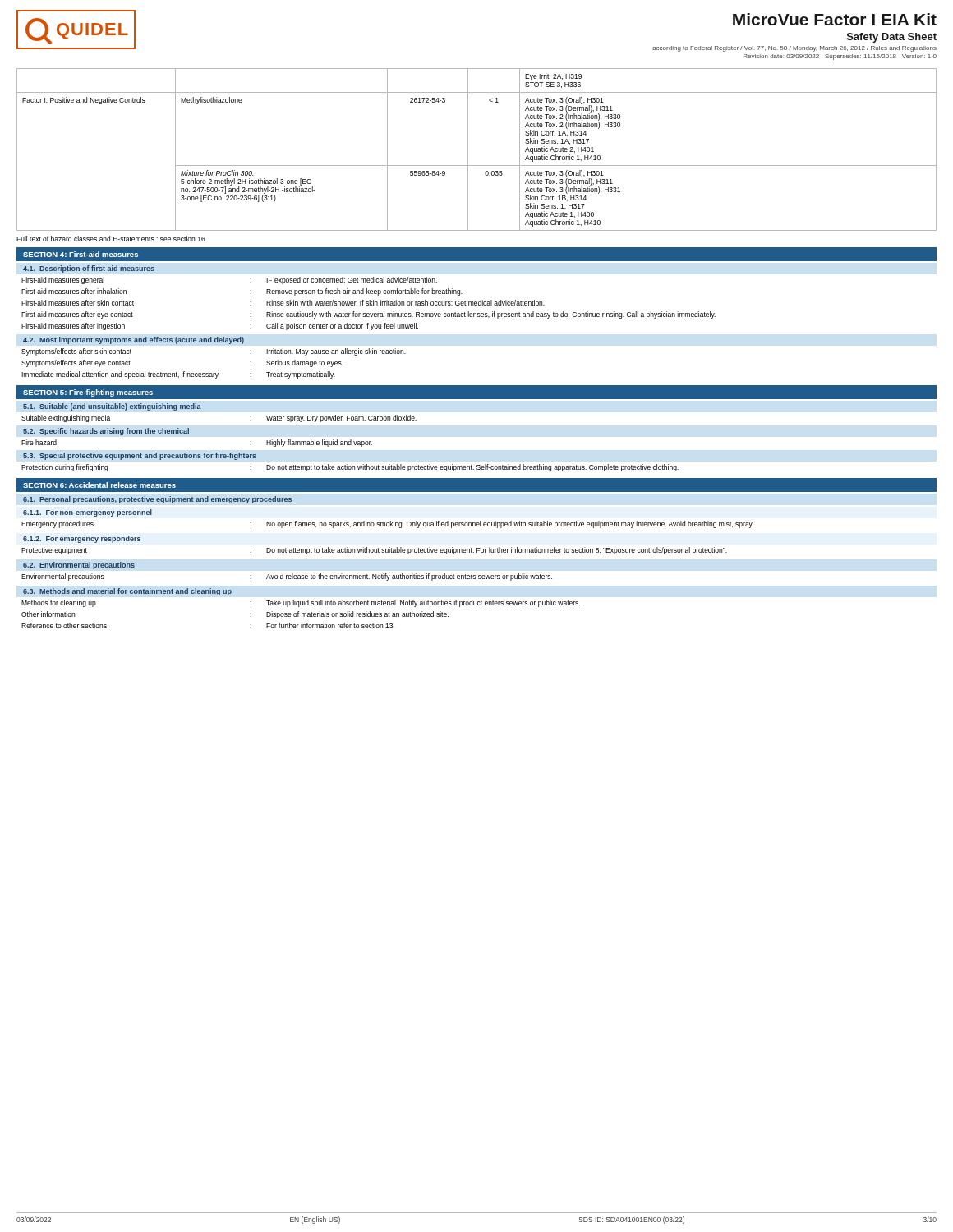Where does it say "6.2. Environmental precautions"?
Image resolution: width=953 pixels, height=1232 pixels.
point(476,565)
